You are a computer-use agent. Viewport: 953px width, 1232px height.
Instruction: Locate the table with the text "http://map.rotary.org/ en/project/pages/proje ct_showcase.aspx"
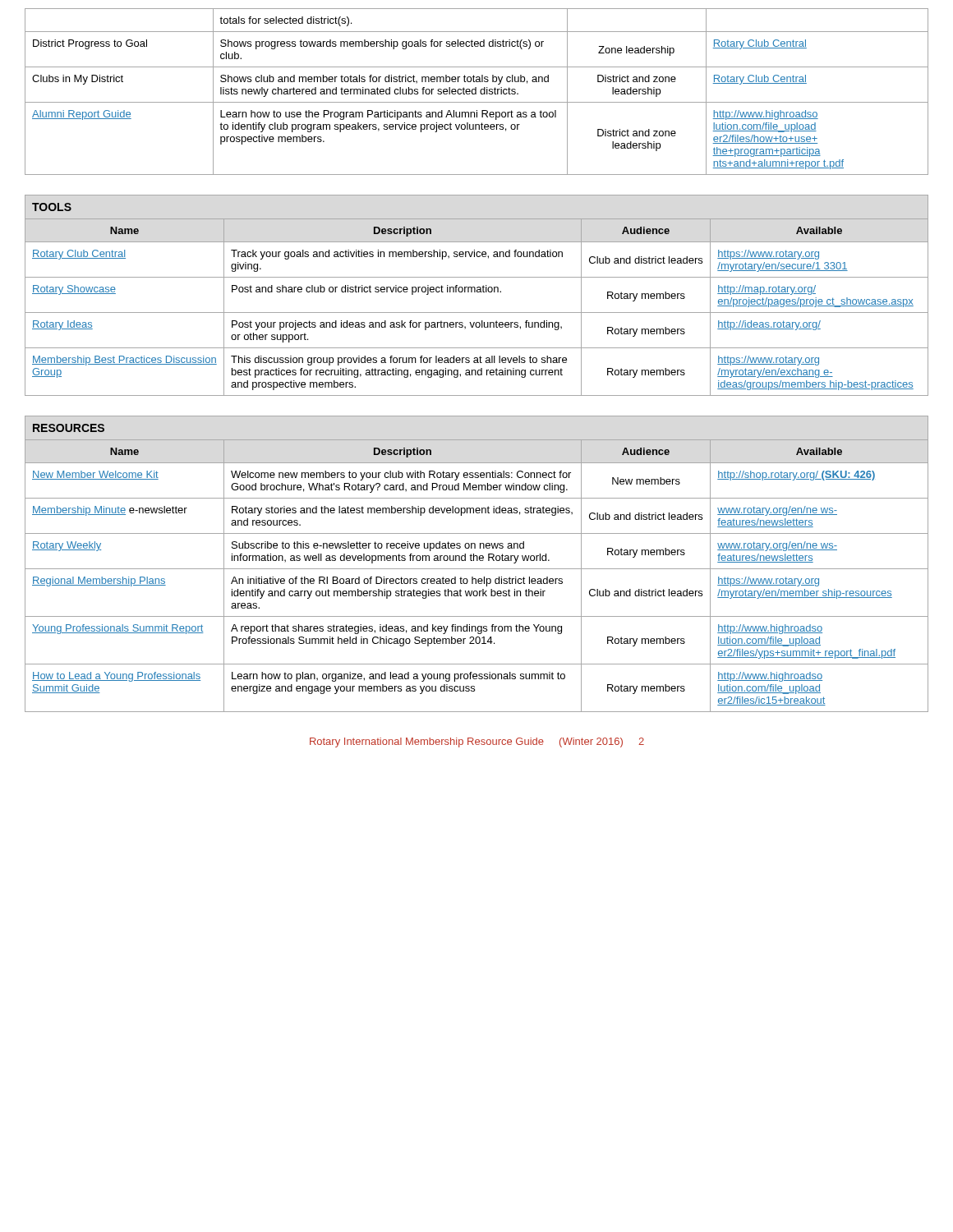coord(476,295)
